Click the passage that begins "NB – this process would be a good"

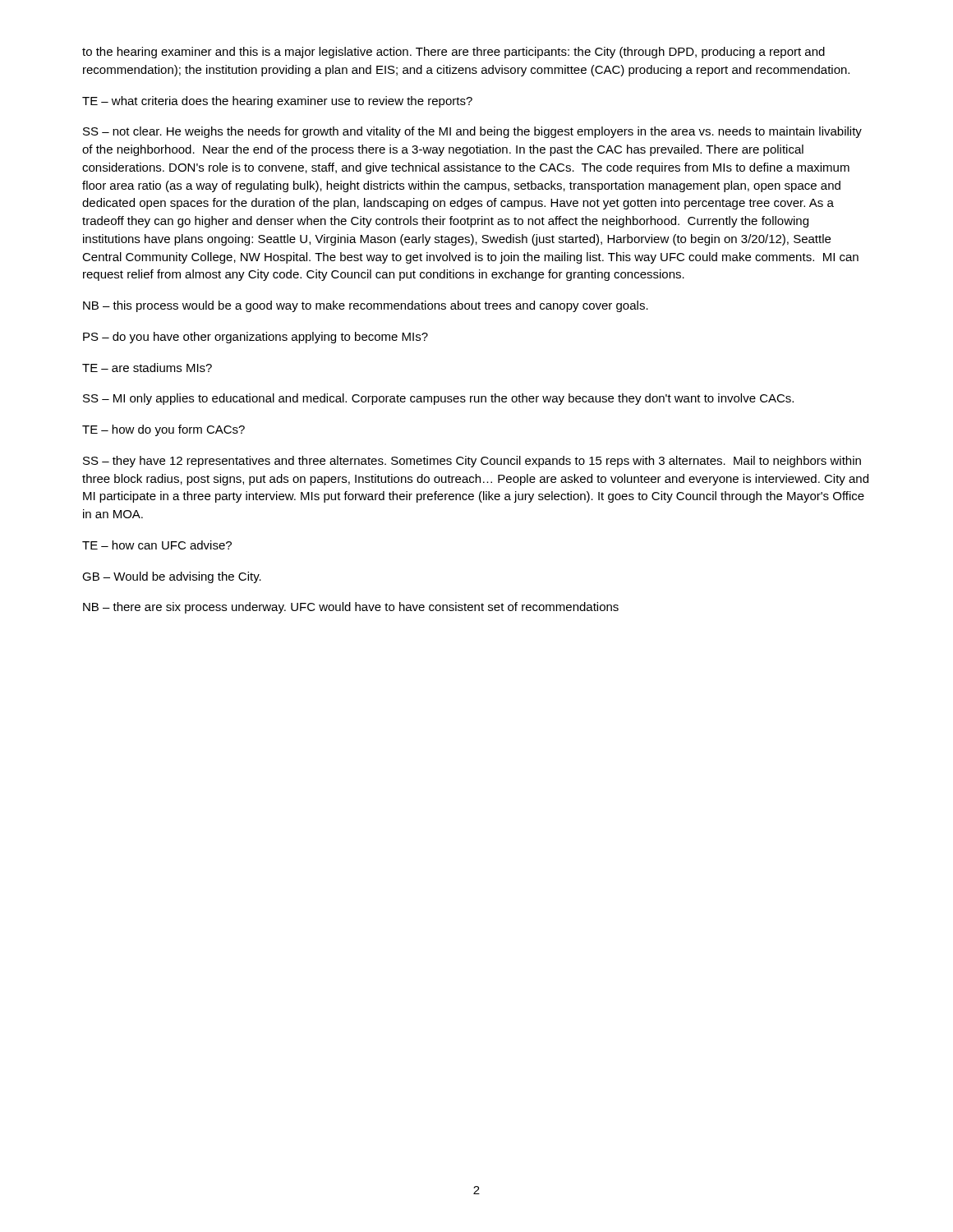365,305
